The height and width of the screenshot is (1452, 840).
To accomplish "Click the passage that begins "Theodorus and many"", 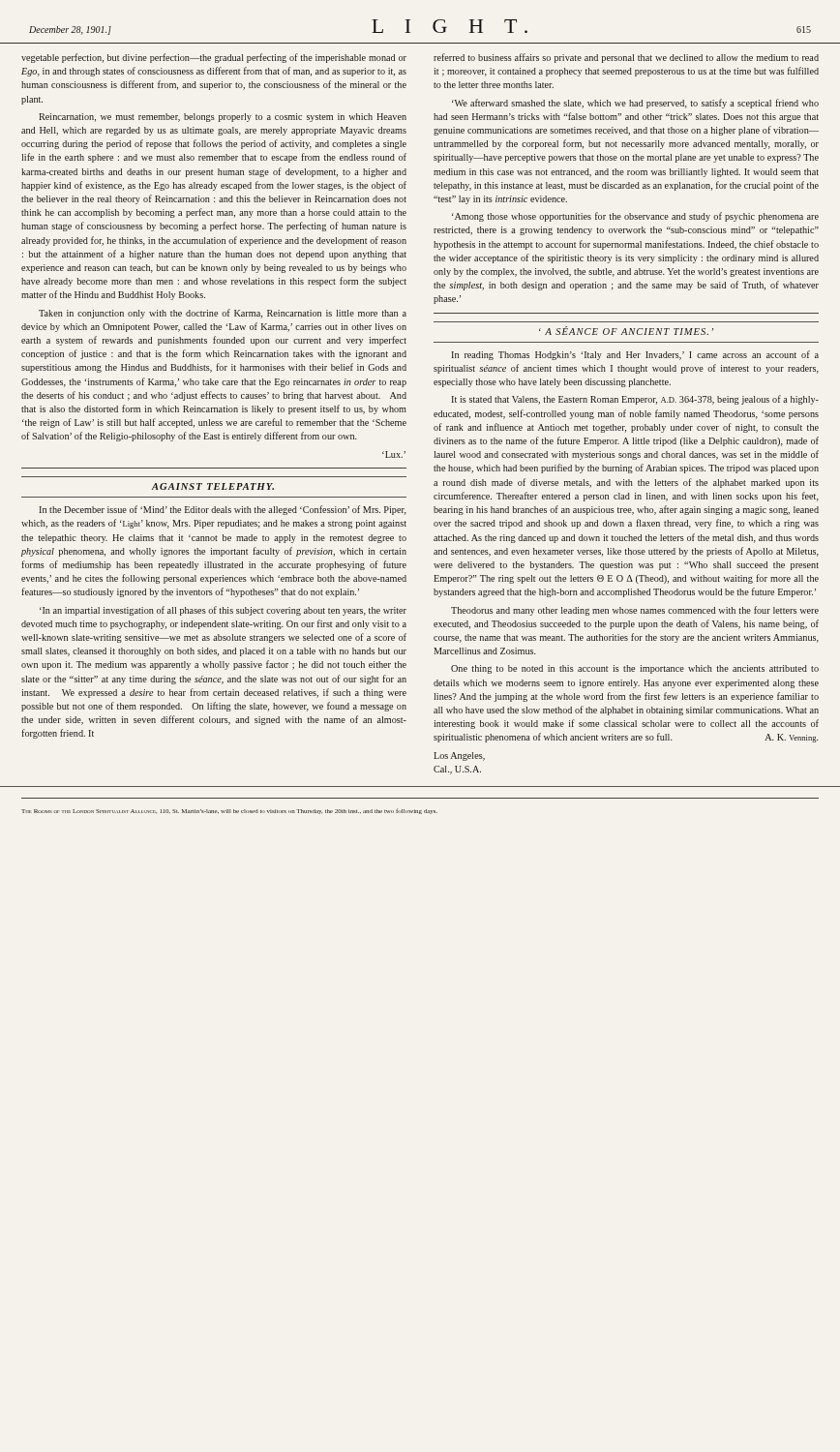I will [626, 631].
